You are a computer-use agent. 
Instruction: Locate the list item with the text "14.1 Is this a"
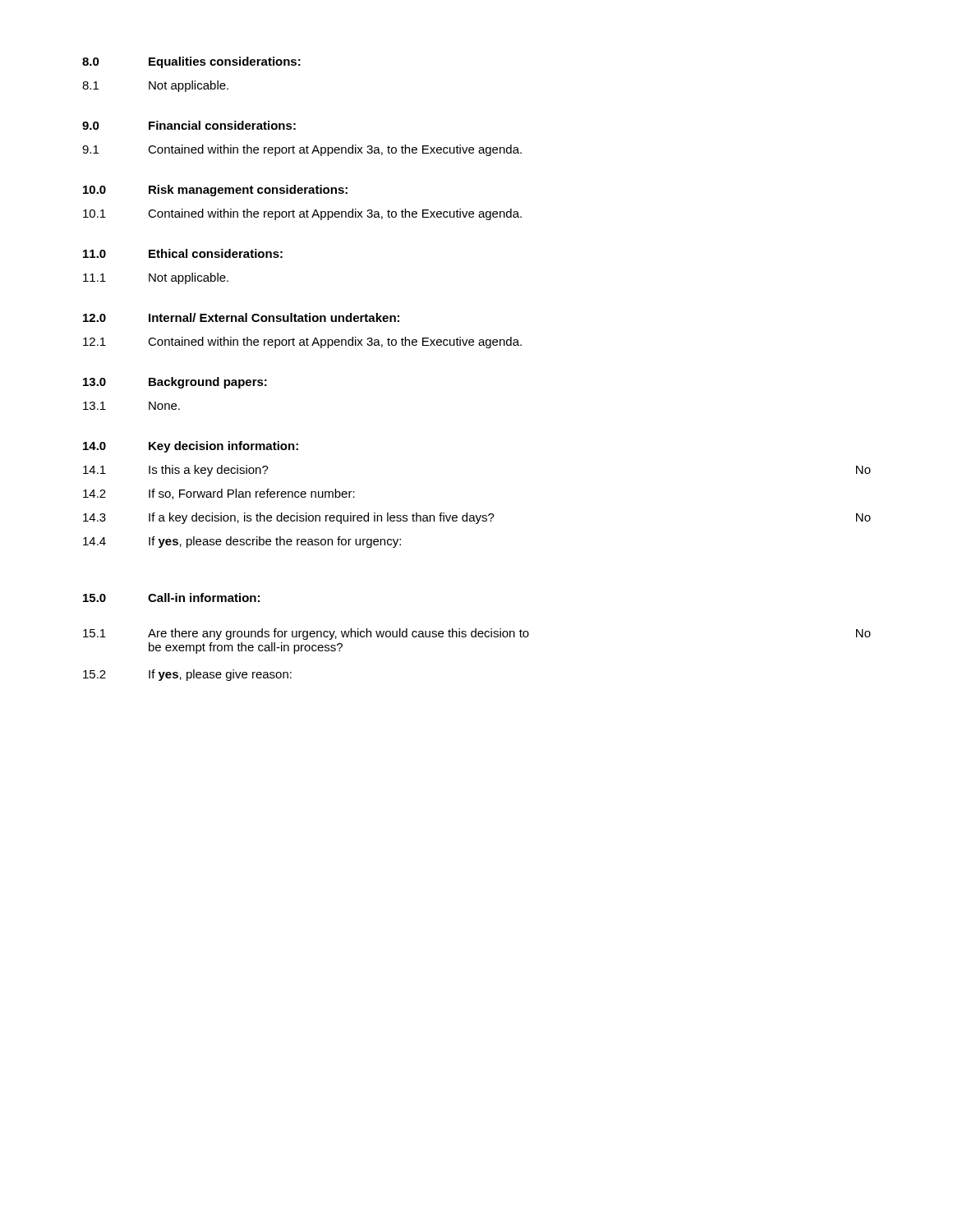pos(90,470)
